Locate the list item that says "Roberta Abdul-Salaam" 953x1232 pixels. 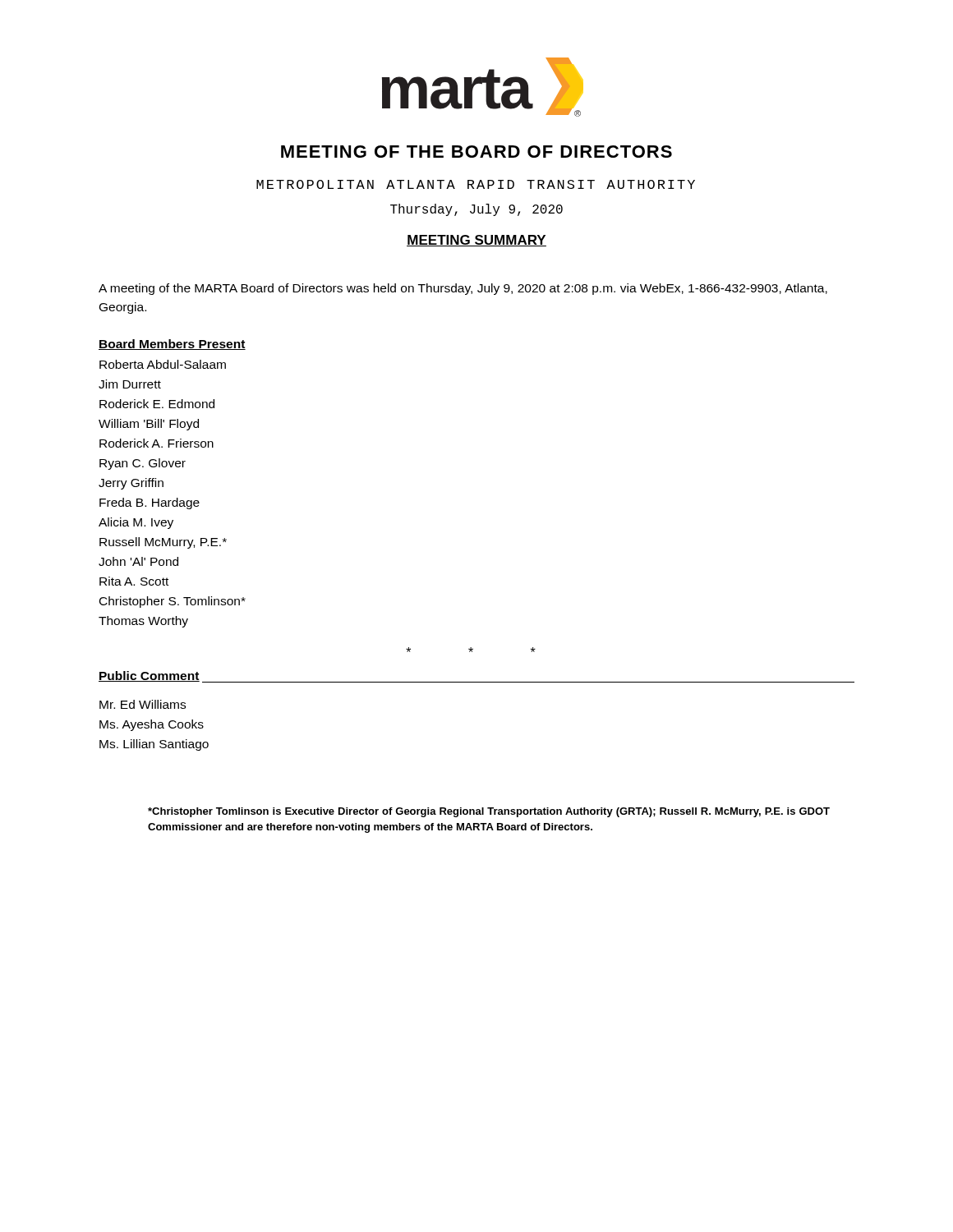[x=163, y=364]
